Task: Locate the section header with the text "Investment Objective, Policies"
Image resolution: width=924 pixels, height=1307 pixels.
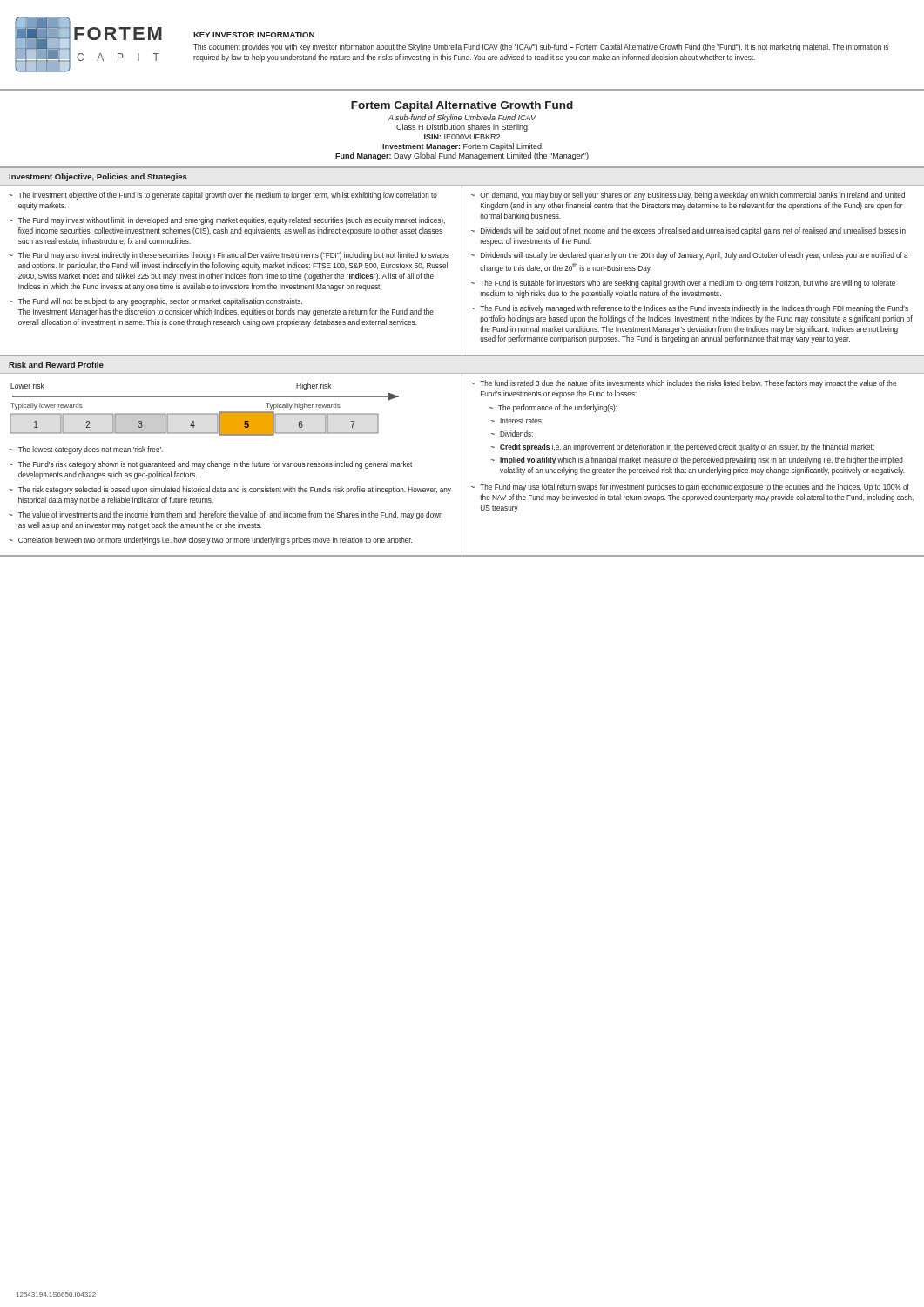Action: pyautogui.click(x=98, y=176)
